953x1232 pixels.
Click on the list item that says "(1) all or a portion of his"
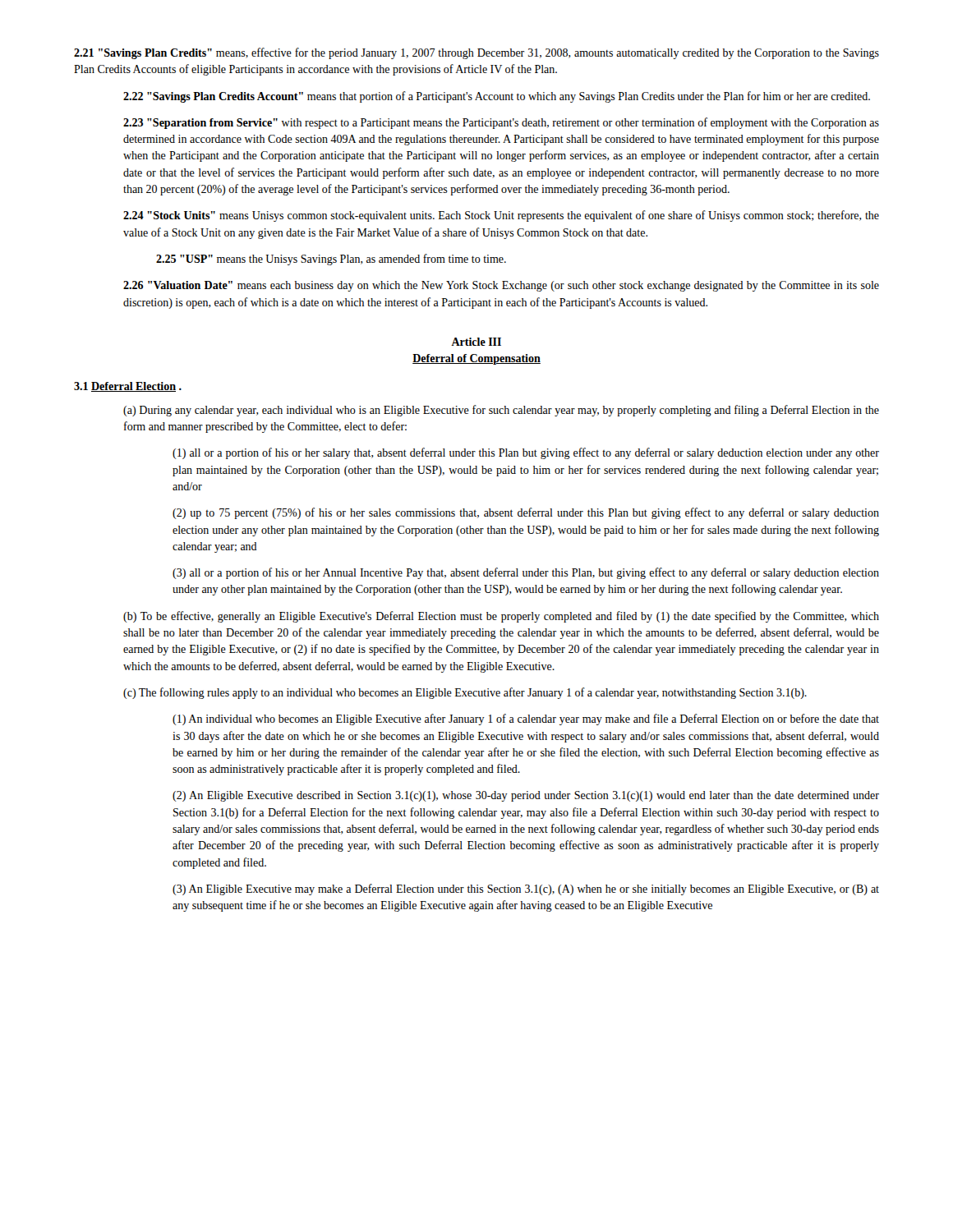click(x=526, y=471)
